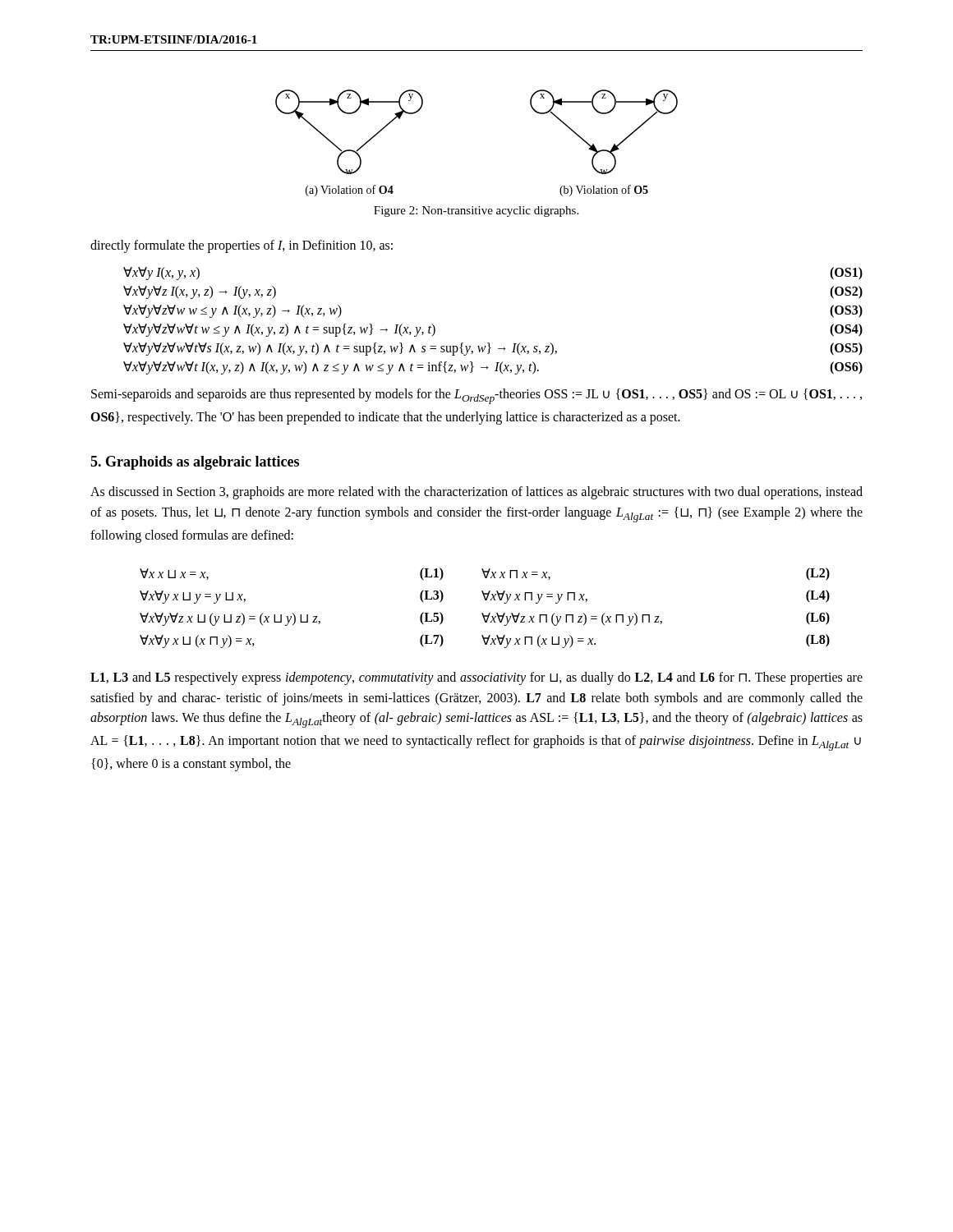This screenshot has height=1232, width=953.
Task: Select the passage starting "∀x∀y∀z I(x, y,"
Action: click(x=196, y=292)
